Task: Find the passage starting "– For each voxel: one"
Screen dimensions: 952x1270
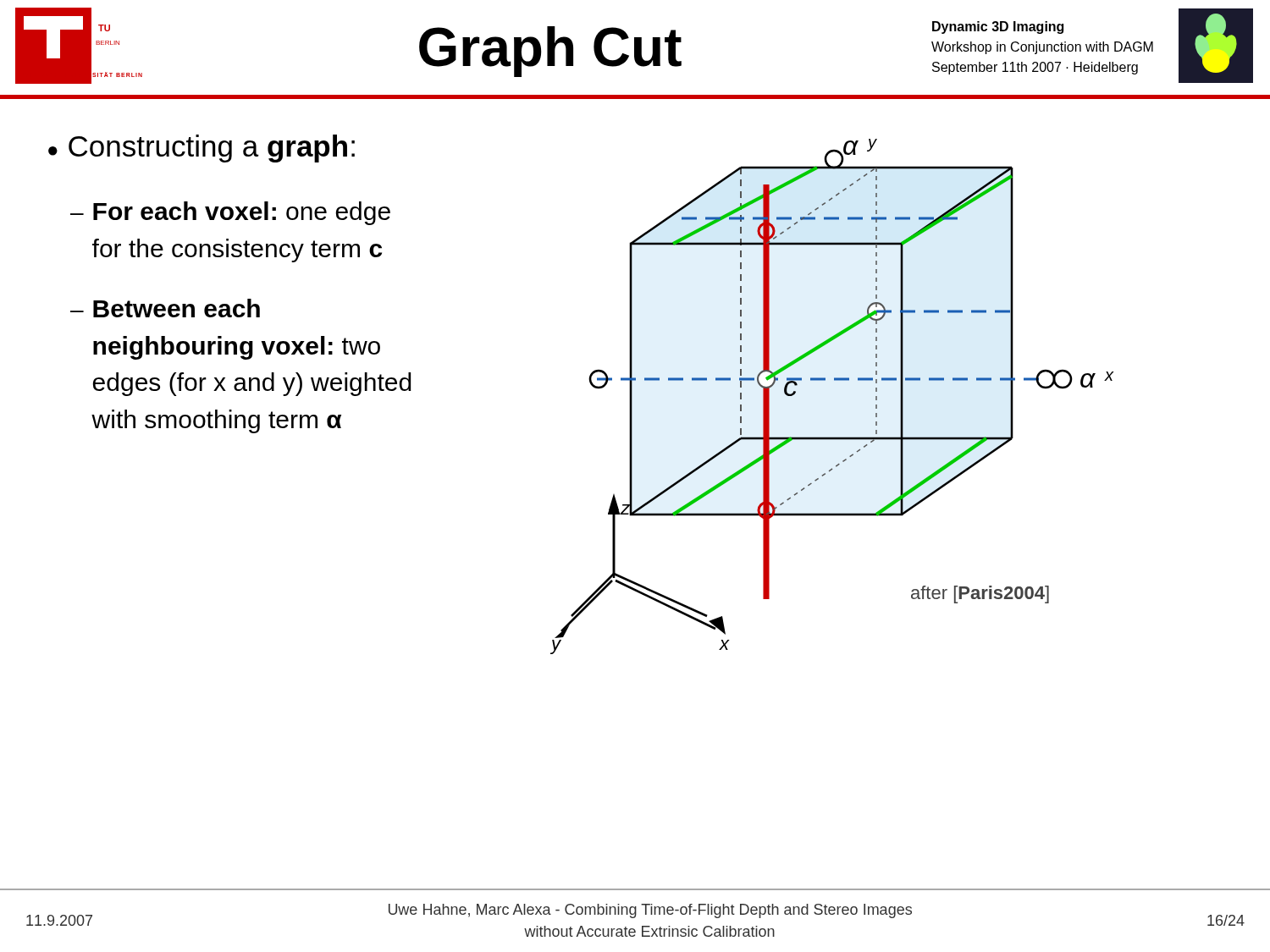Action: point(247,230)
